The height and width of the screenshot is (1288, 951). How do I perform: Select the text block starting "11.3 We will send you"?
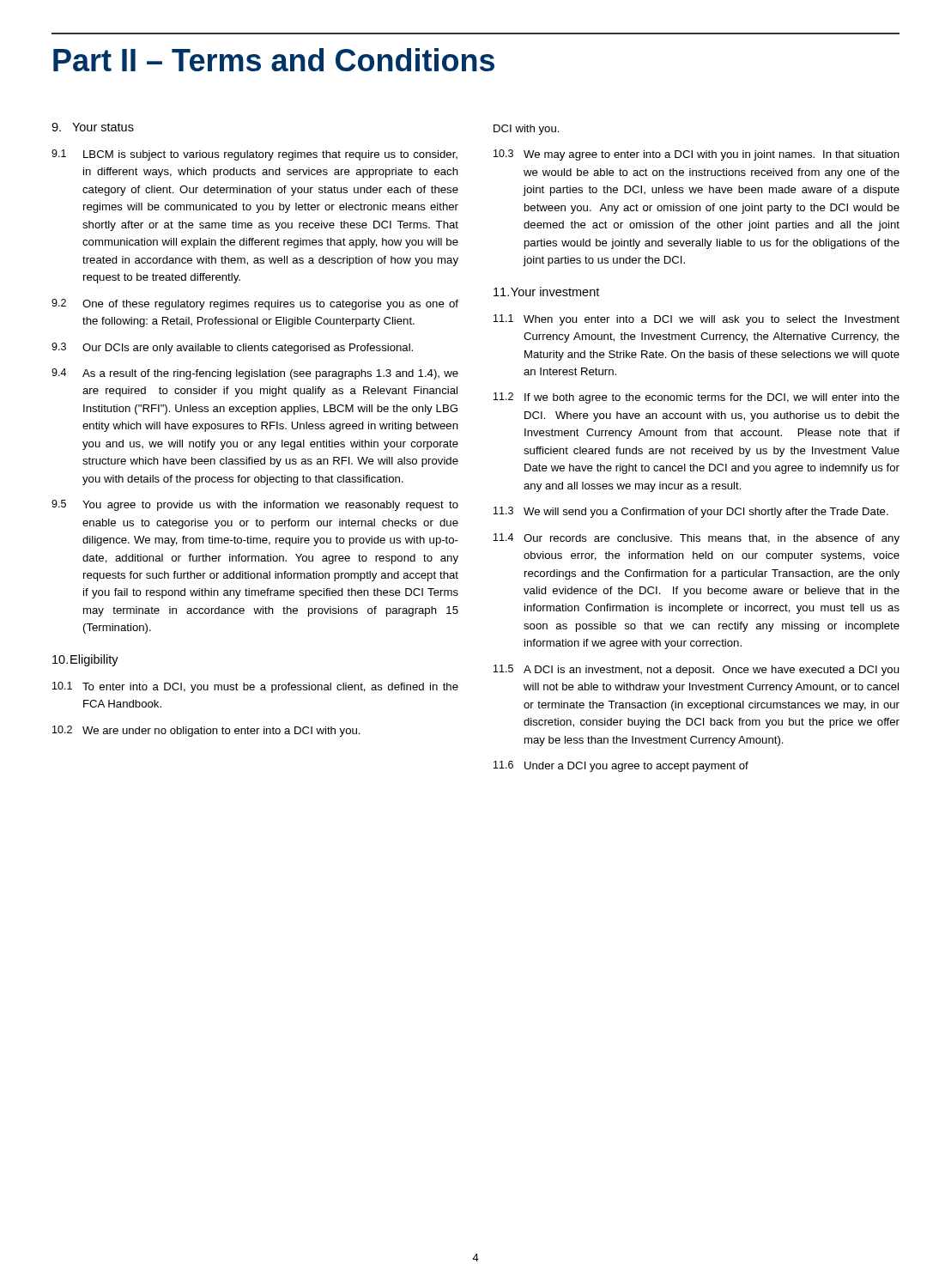pos(696,512)
